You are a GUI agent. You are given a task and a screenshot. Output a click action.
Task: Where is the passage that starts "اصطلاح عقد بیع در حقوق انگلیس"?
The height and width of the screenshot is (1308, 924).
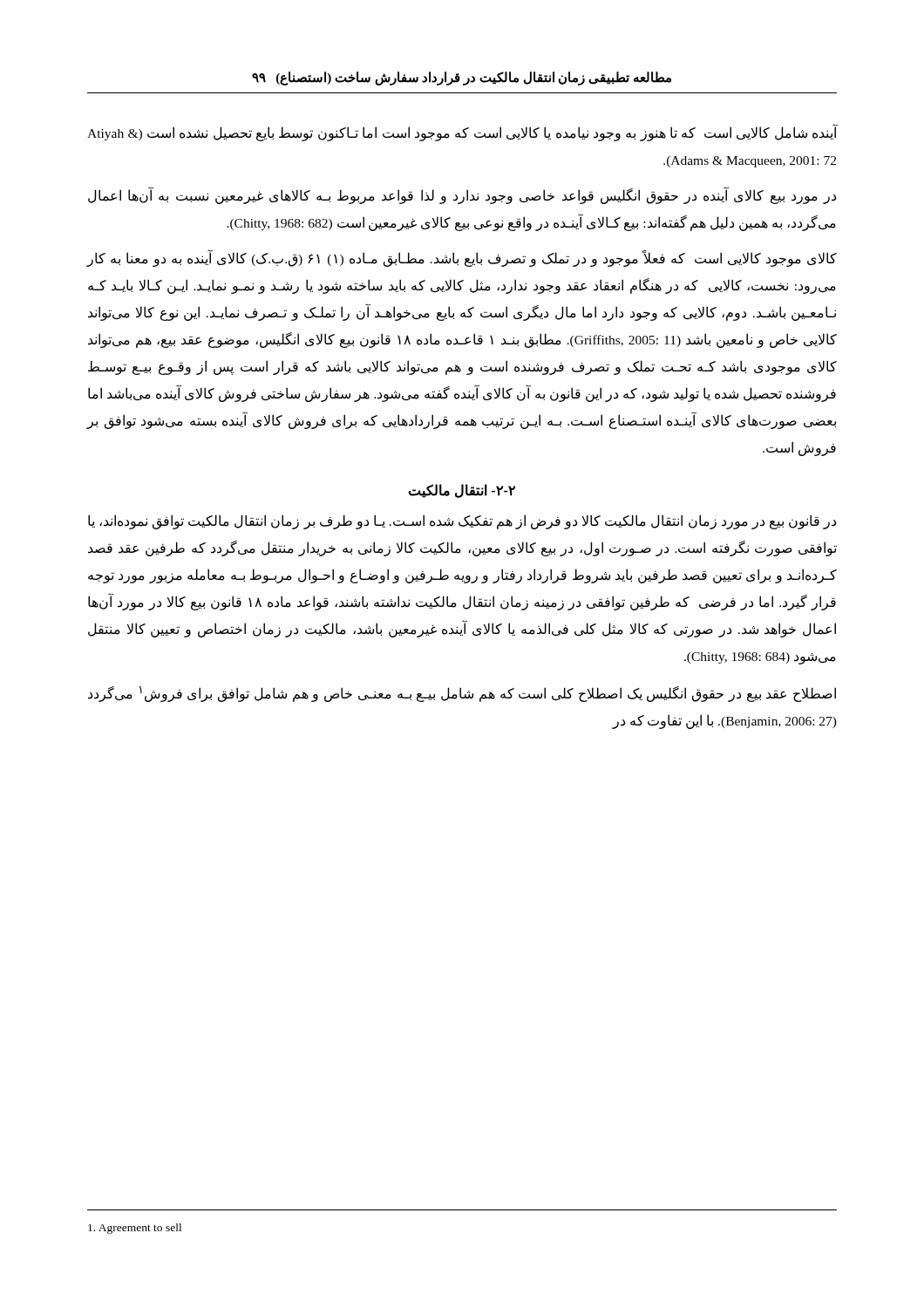pos(462,706)
